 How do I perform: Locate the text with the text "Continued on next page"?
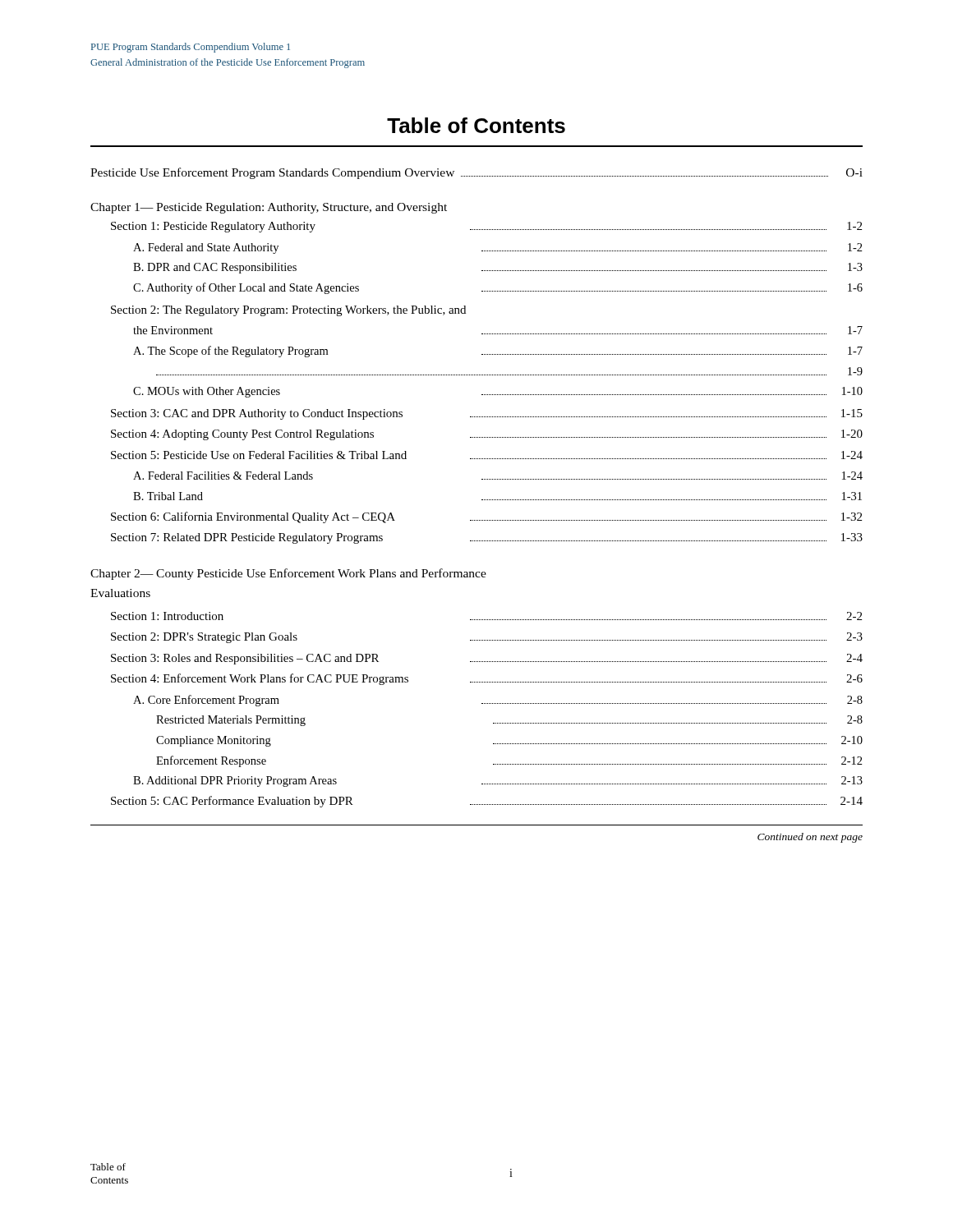pos(810,837)
